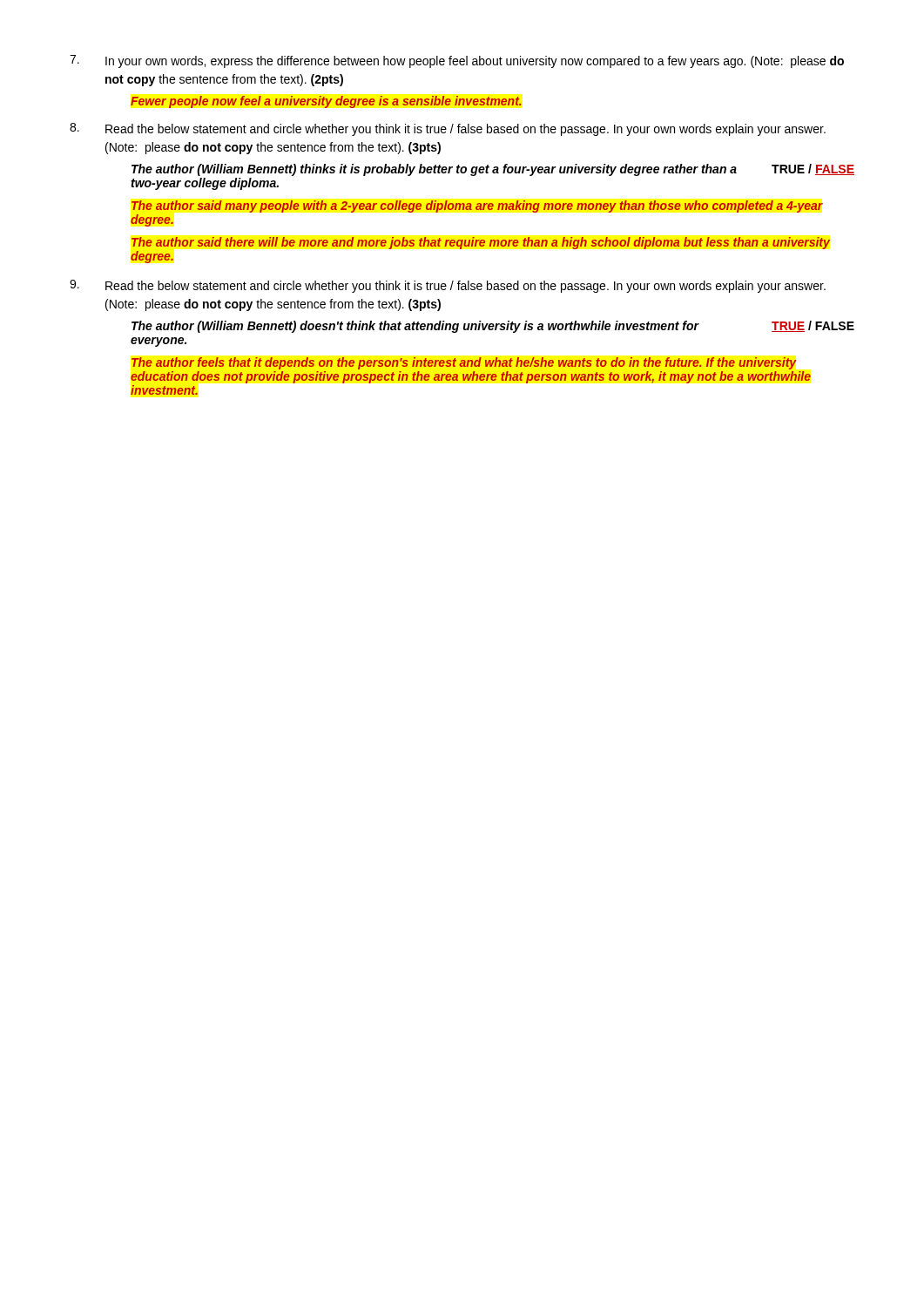Find the text block that reads "Fewer people now"

click(x=326, y=101)
